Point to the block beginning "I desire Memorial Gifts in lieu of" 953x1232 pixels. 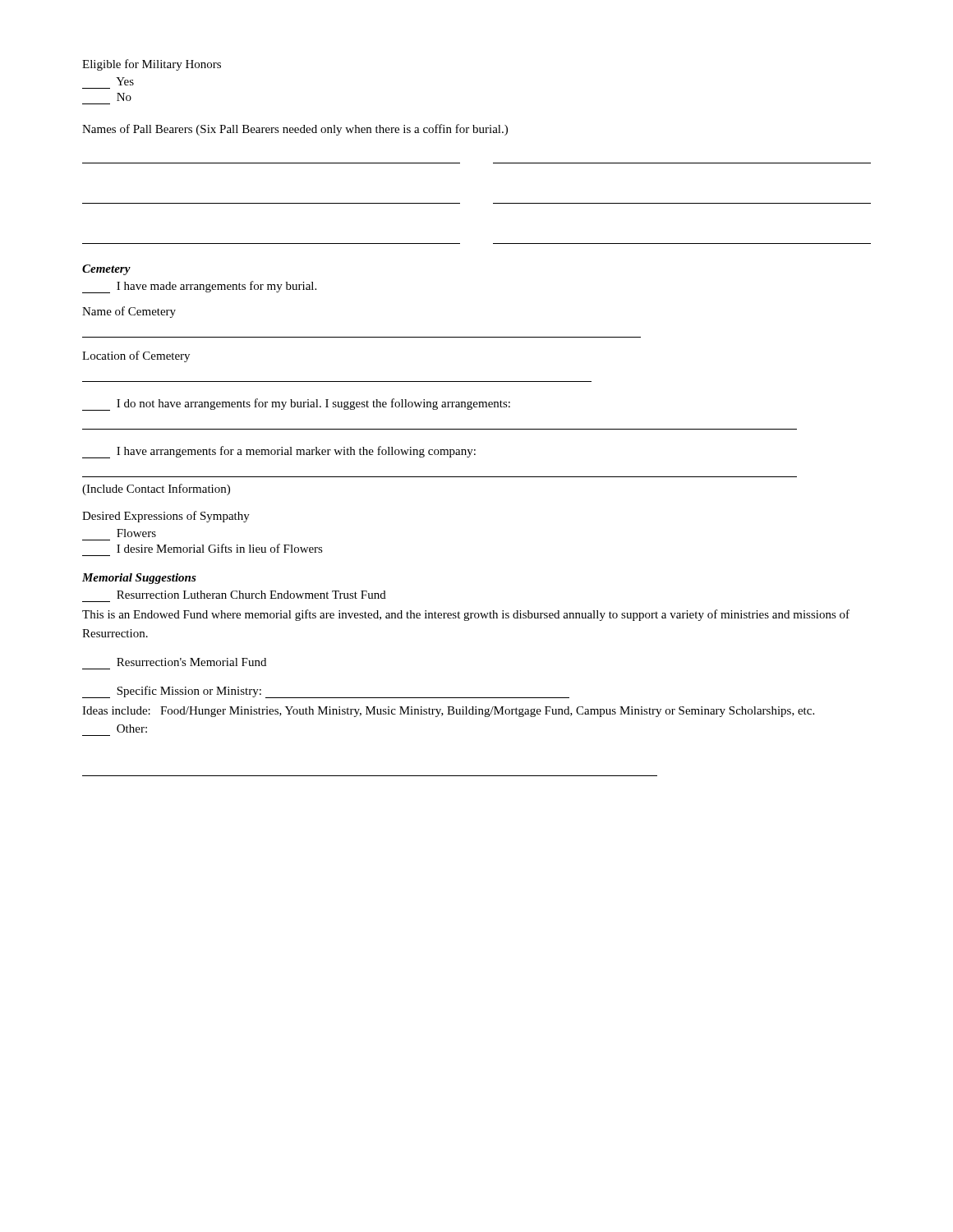(203, 549)
